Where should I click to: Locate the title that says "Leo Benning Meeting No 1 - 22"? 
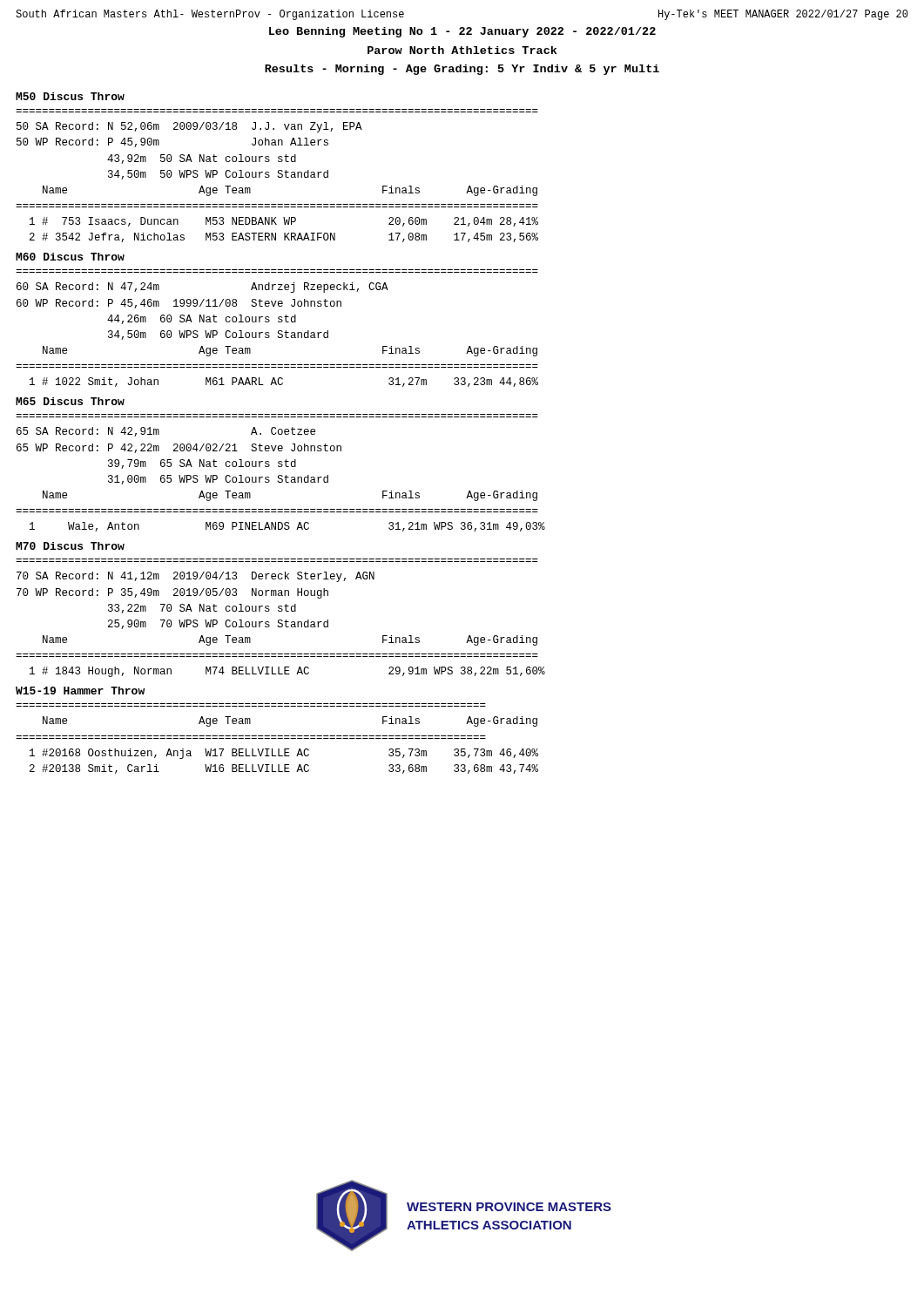click(462, 32)
